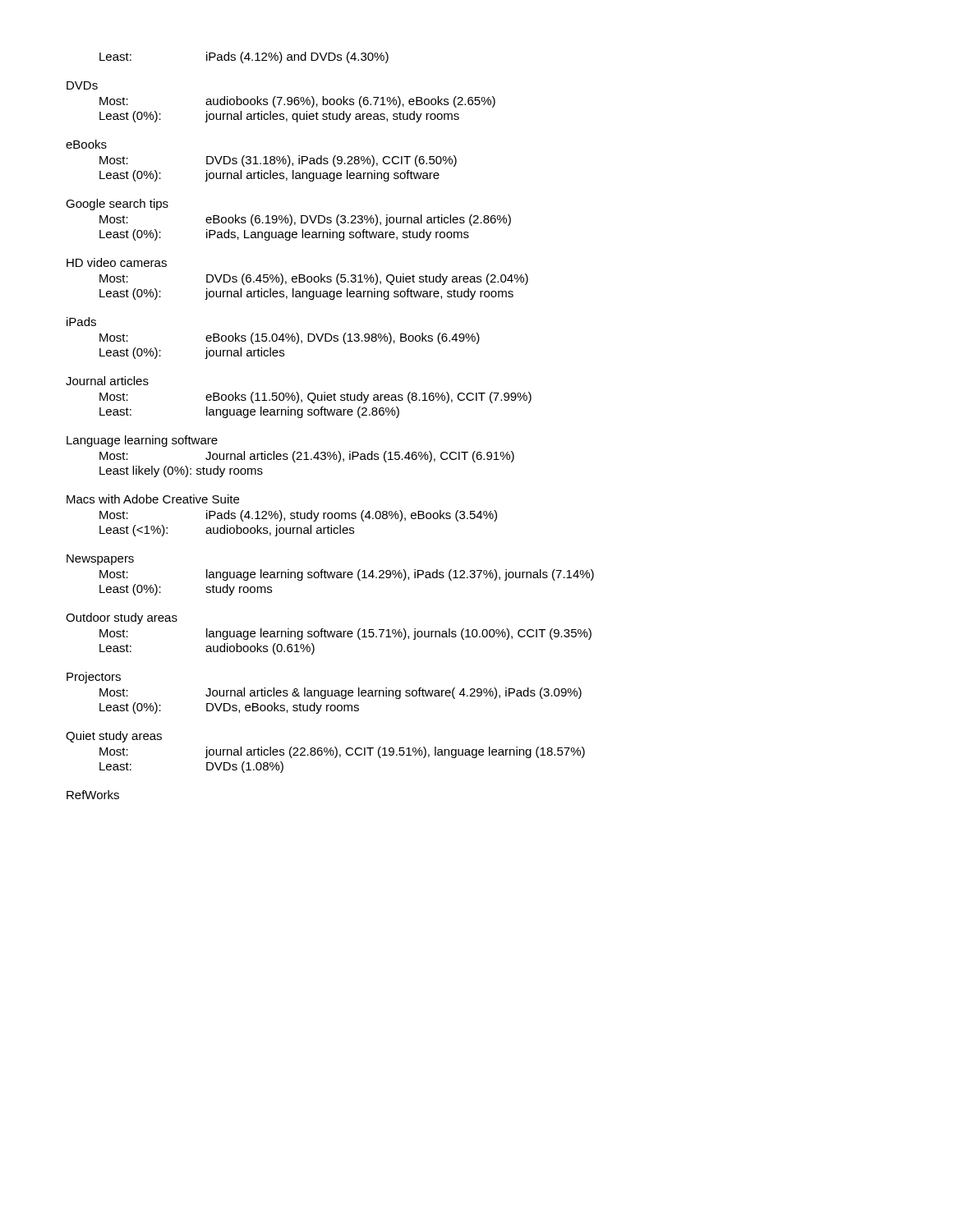Select the text block starting "iPads Most: eBooks (15.04%), DVDs (13.98%), Books (6.49%)"
The height and width of the screenshot is (1232, 953).
point(476,337)
